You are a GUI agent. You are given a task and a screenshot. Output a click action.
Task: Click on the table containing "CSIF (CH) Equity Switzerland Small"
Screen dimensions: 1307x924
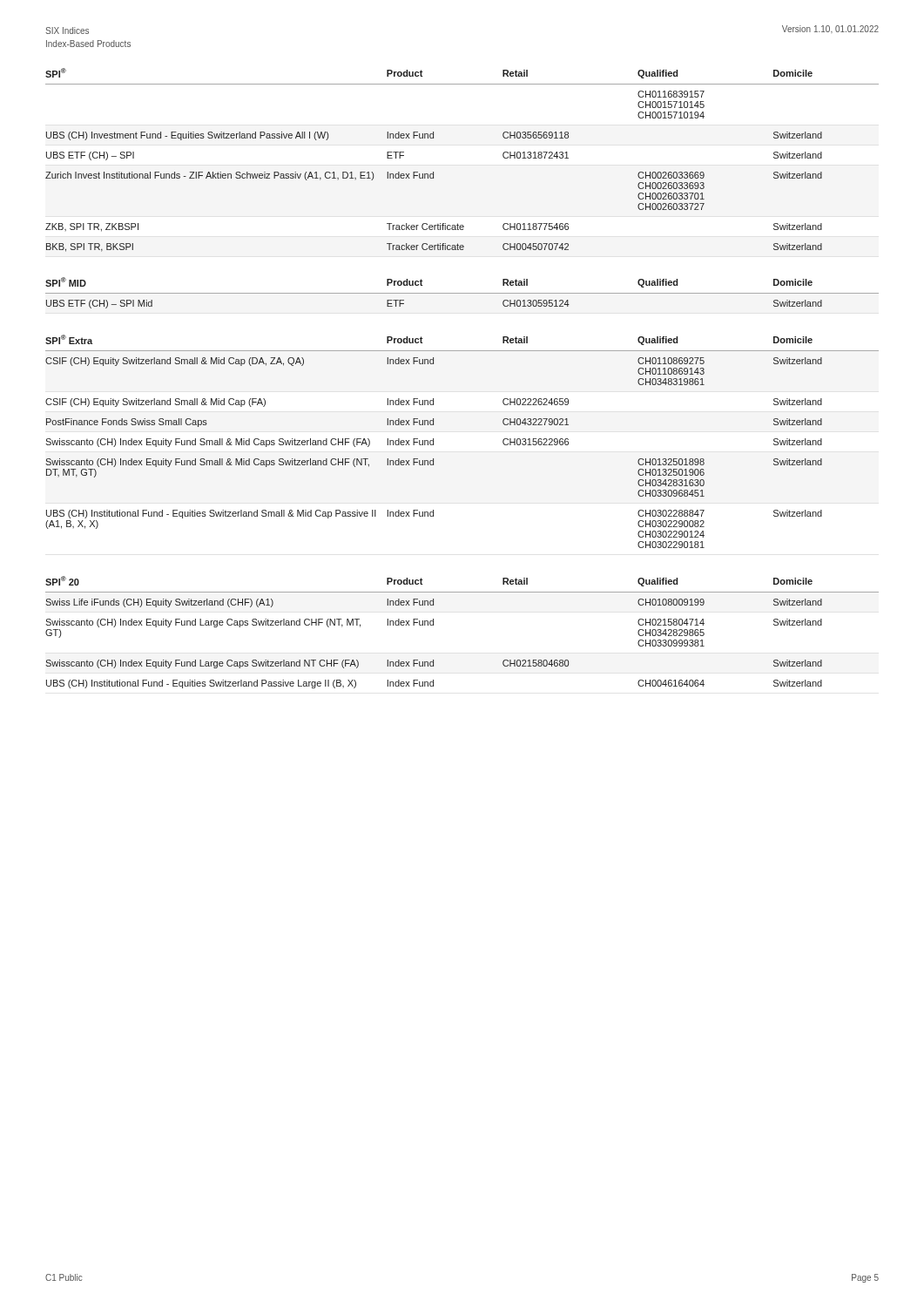462,442
